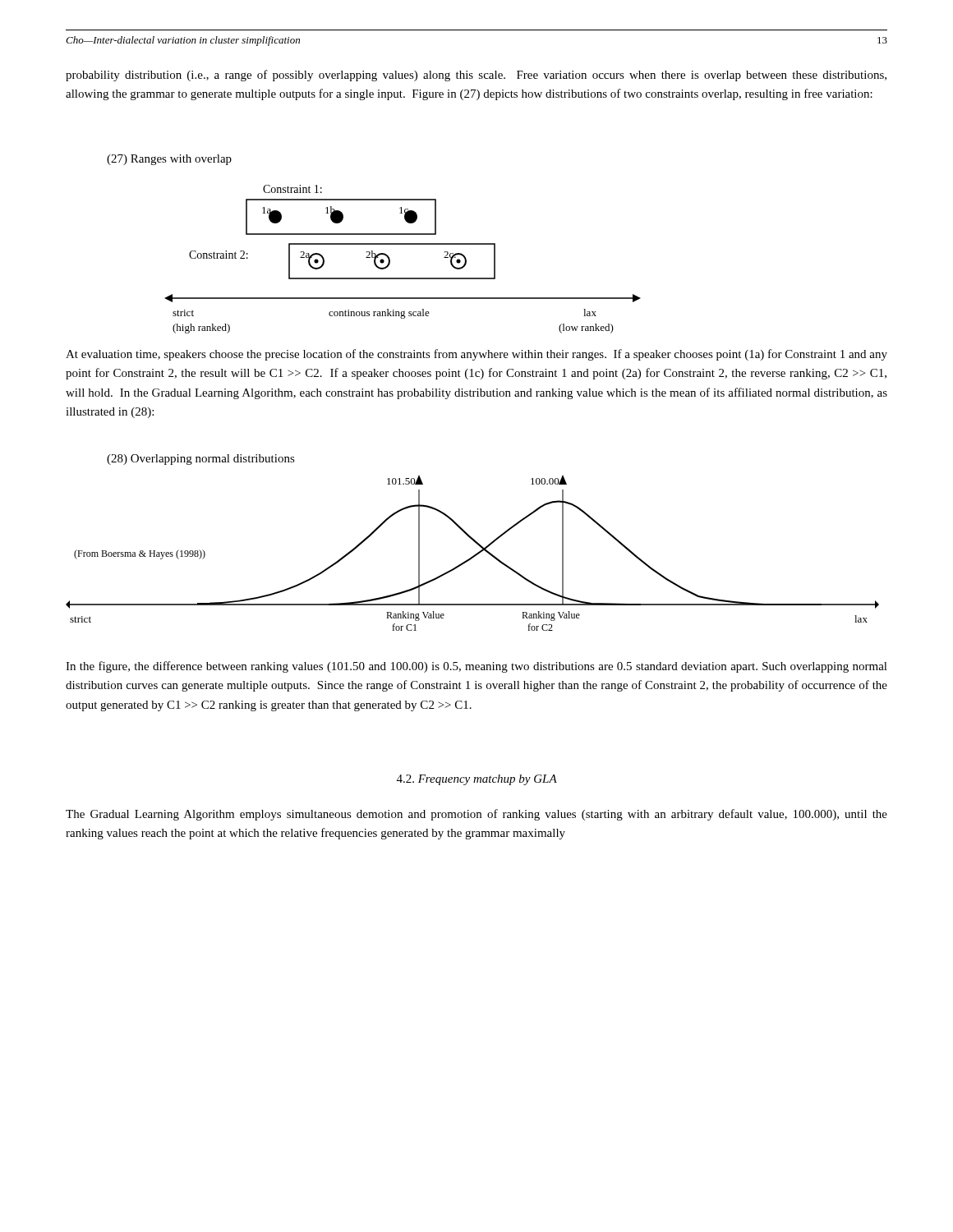Locate the passage starting "4.2. Frequency matchup by GLA"
The height and width of the screenshot is (1232, 953).
click(476, 779)
